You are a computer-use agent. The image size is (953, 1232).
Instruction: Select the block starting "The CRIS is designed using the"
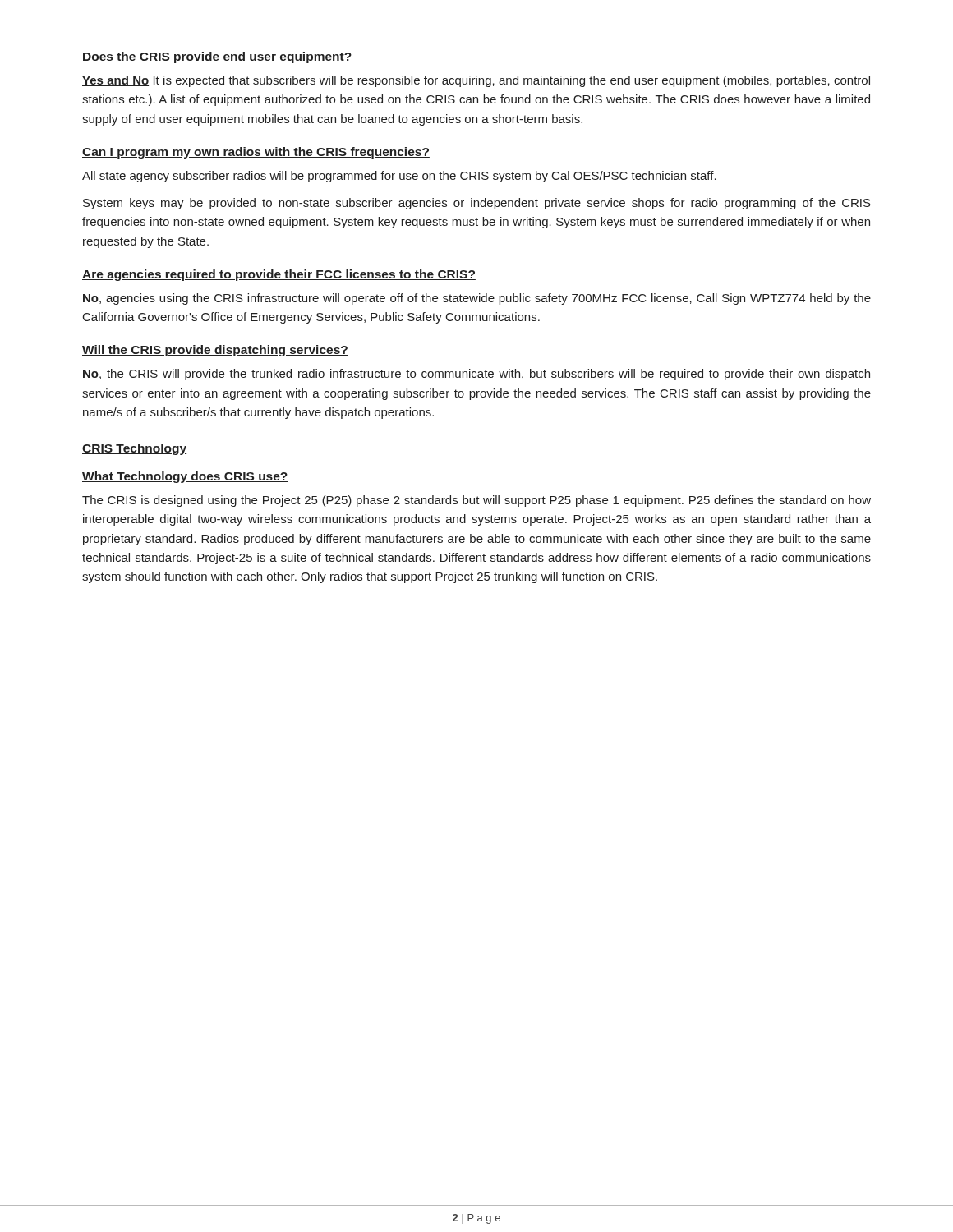(x=476, y=538)
